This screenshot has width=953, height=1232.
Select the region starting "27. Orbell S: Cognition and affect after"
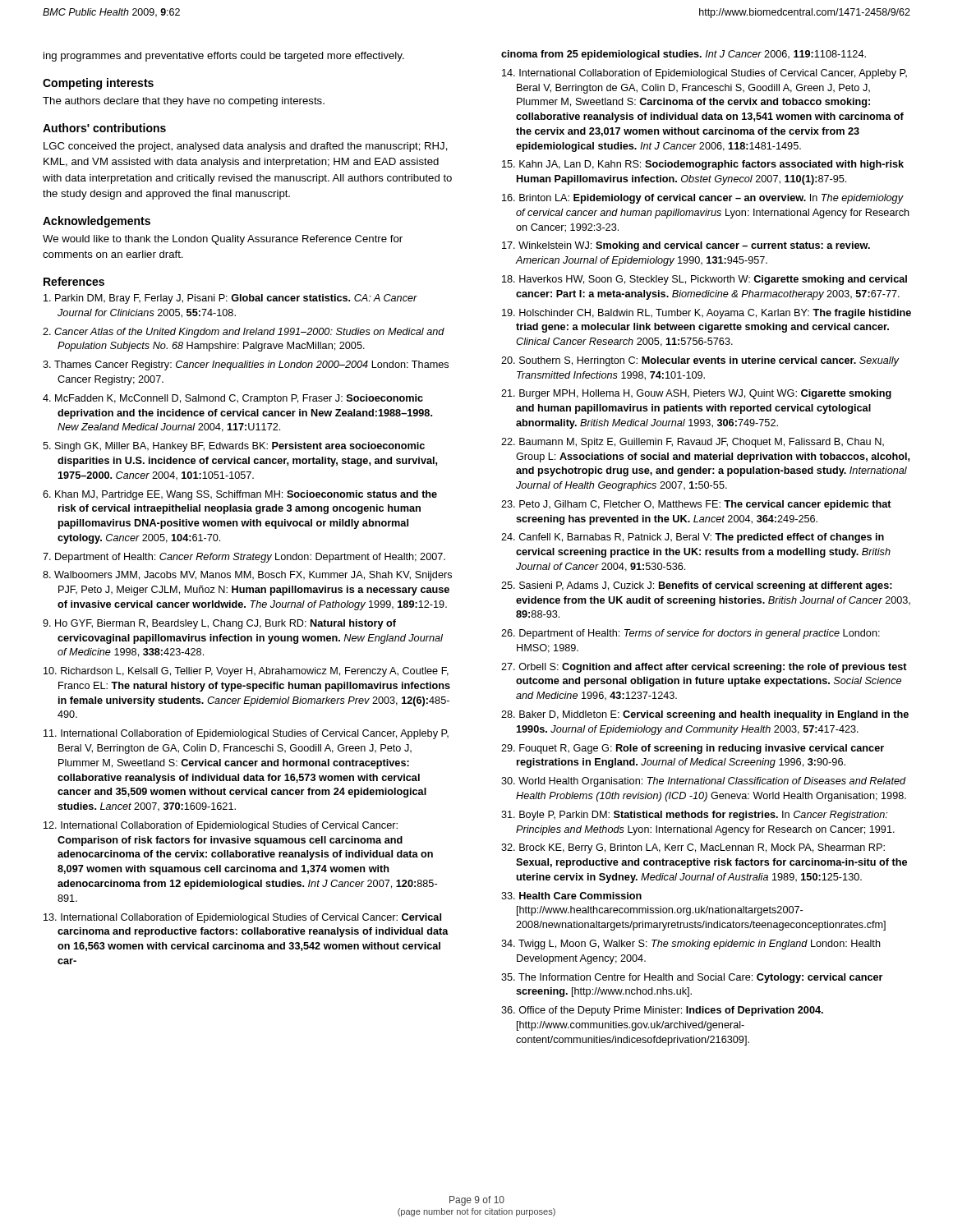coord(704,681)
